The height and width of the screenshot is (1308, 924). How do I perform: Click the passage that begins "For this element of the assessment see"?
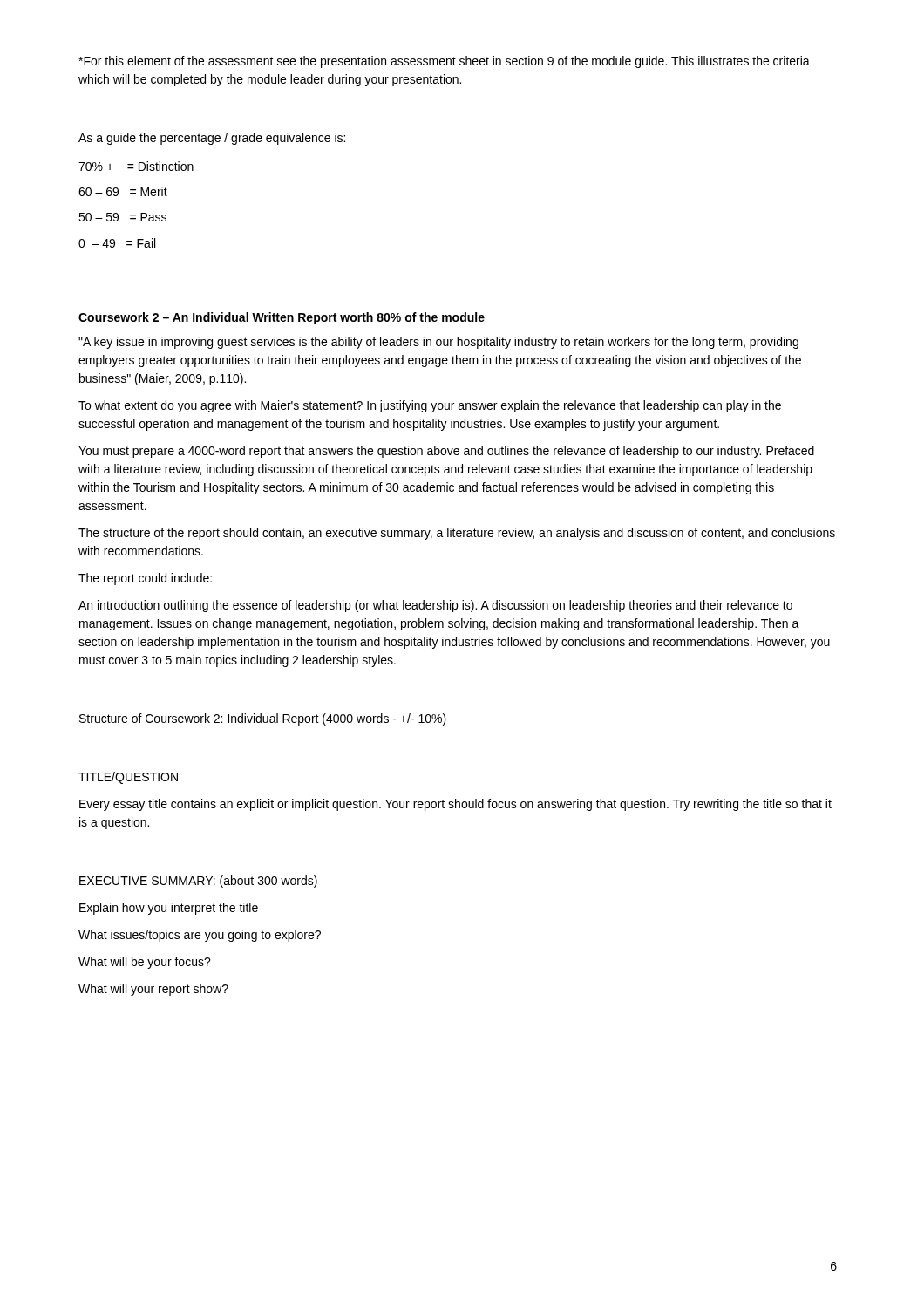pos(444,70)
